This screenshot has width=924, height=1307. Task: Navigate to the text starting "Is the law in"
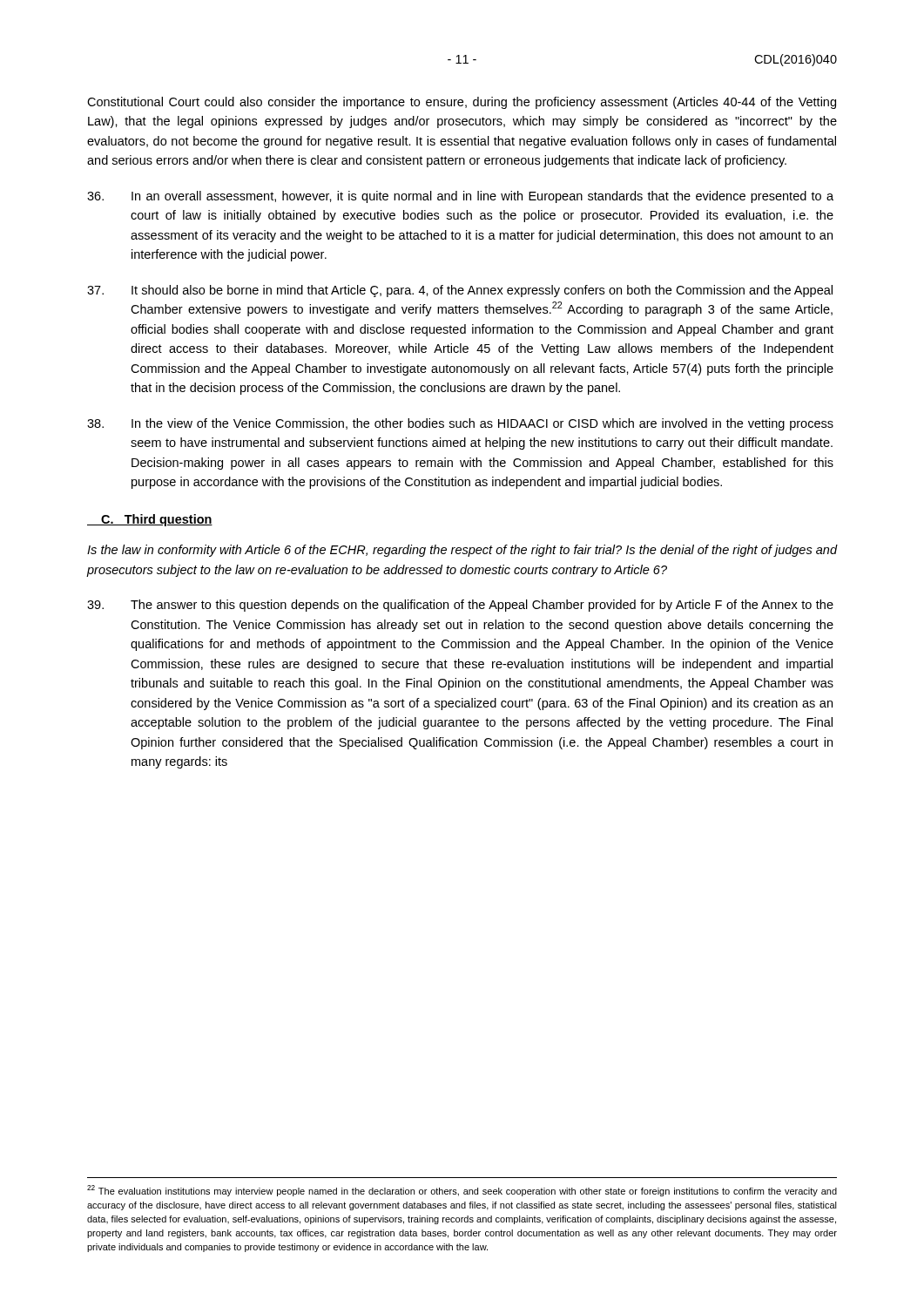462,560
